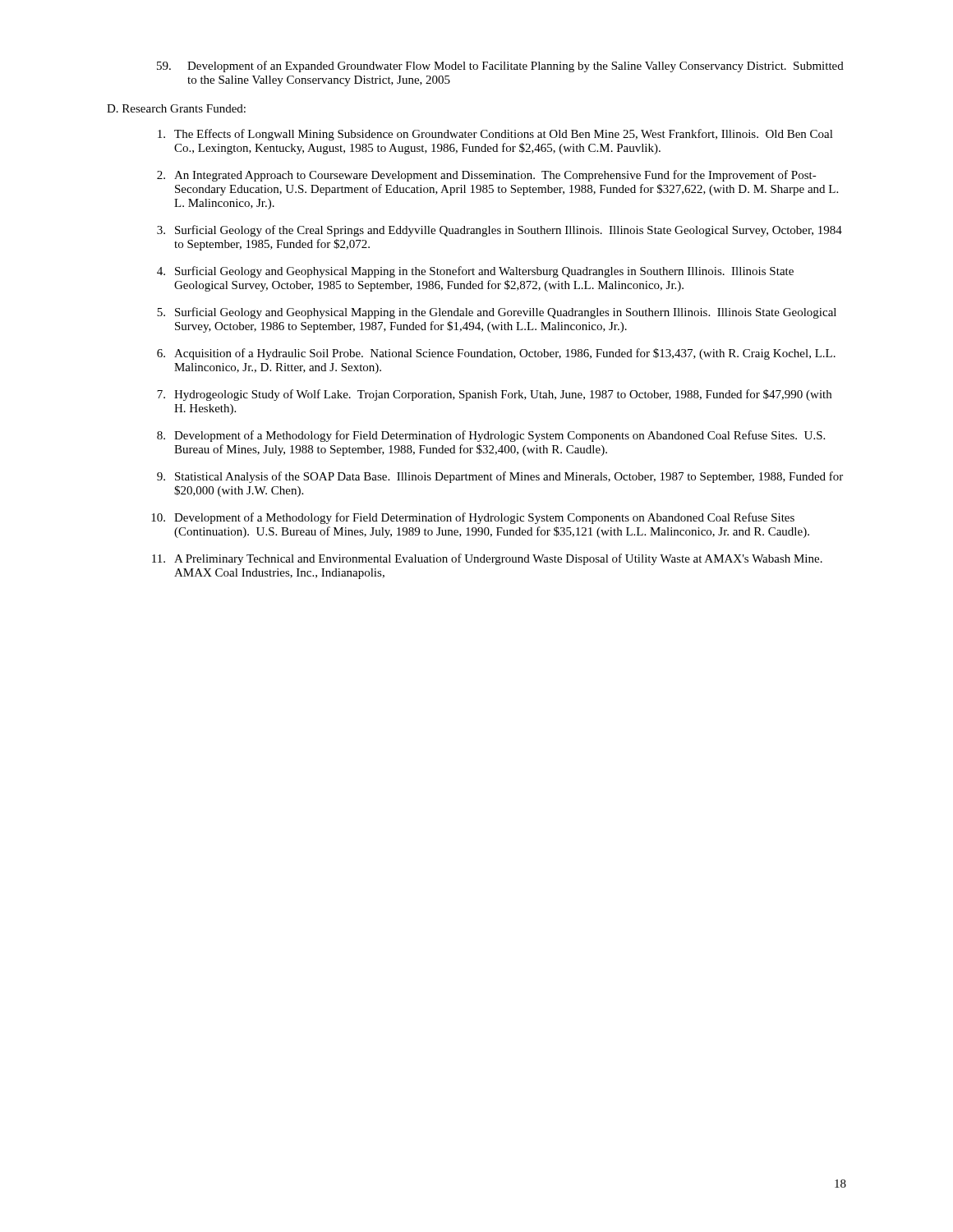The image size is (953, 1232).
Task: Find the element starting "7. Hydrogeologic Study of Wolf Lake. Trojan"
Action: [489, 402]
